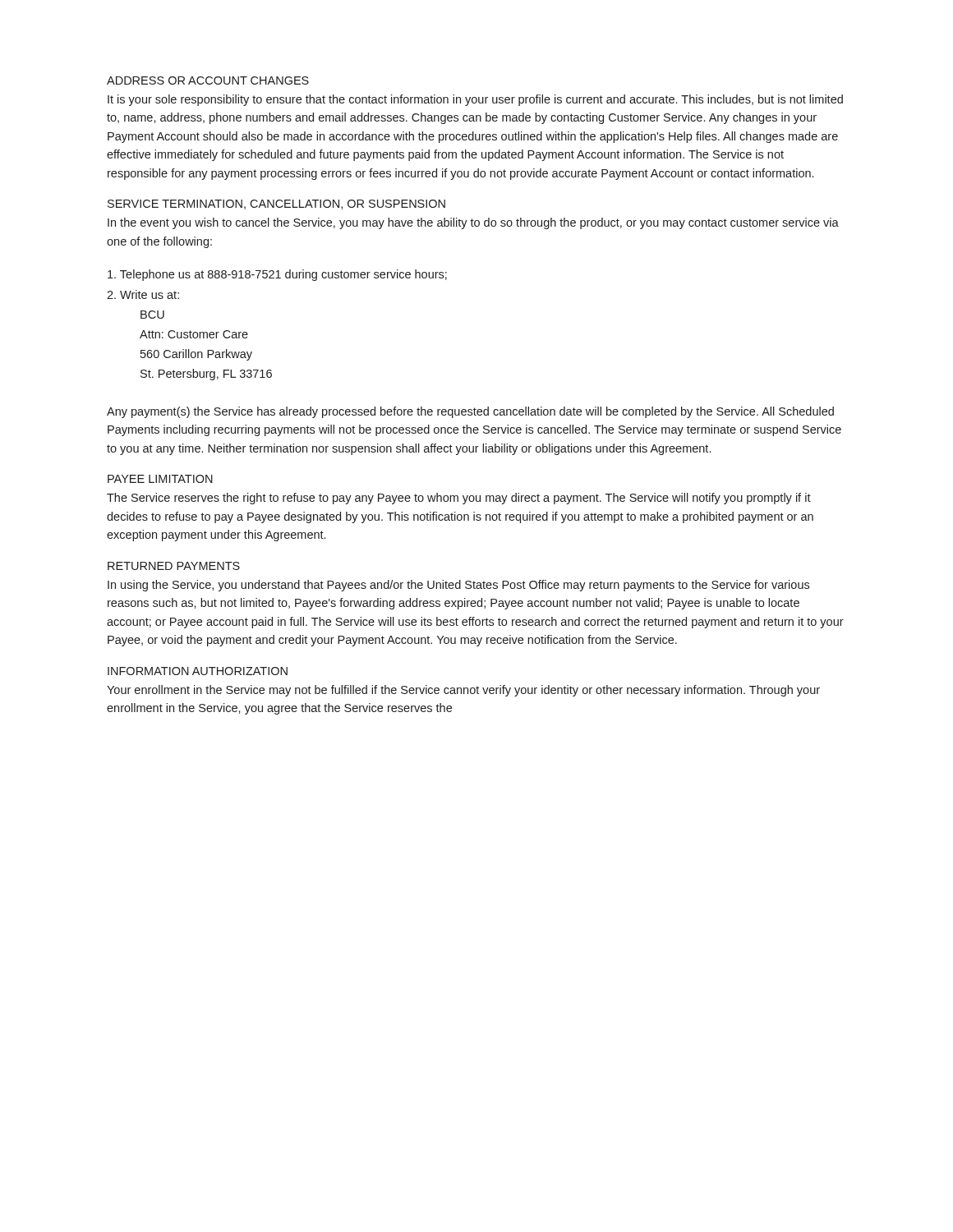Click on the text starting "In using the Service,"

[475, 612]
